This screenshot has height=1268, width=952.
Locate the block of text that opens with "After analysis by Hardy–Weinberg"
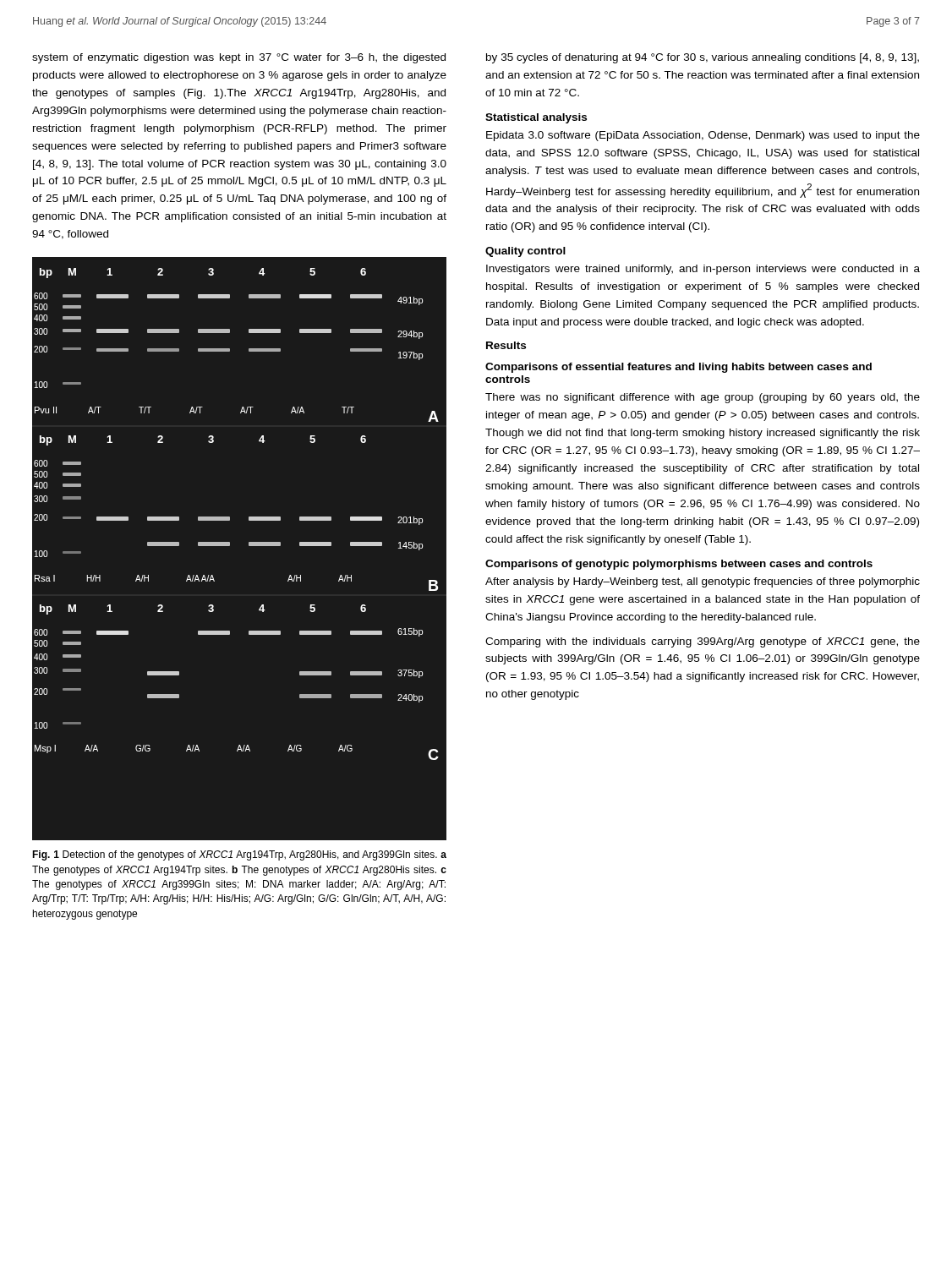(703, 638)
